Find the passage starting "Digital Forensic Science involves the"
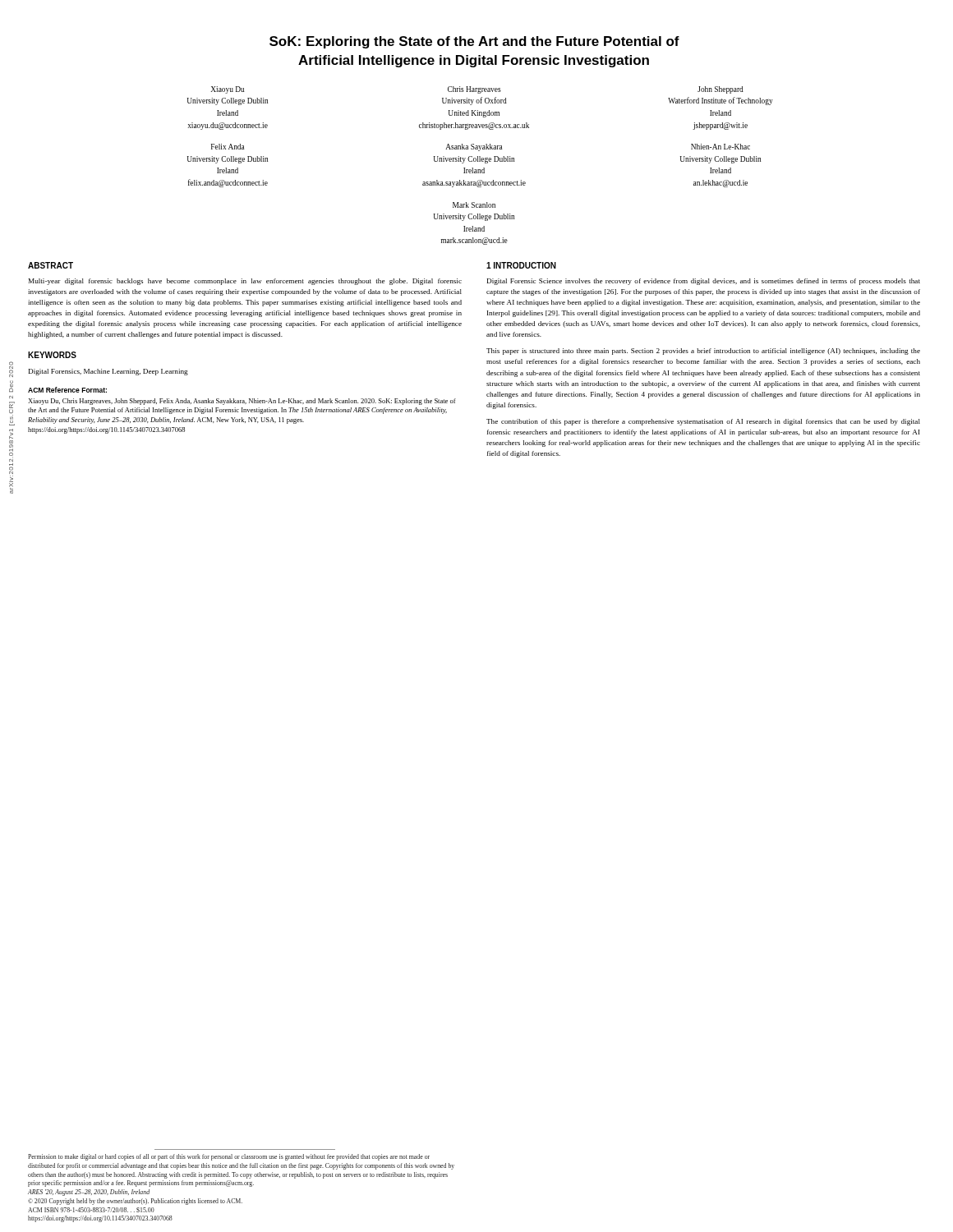Viewport: 953px width, 1232px height. click(703, 368)
